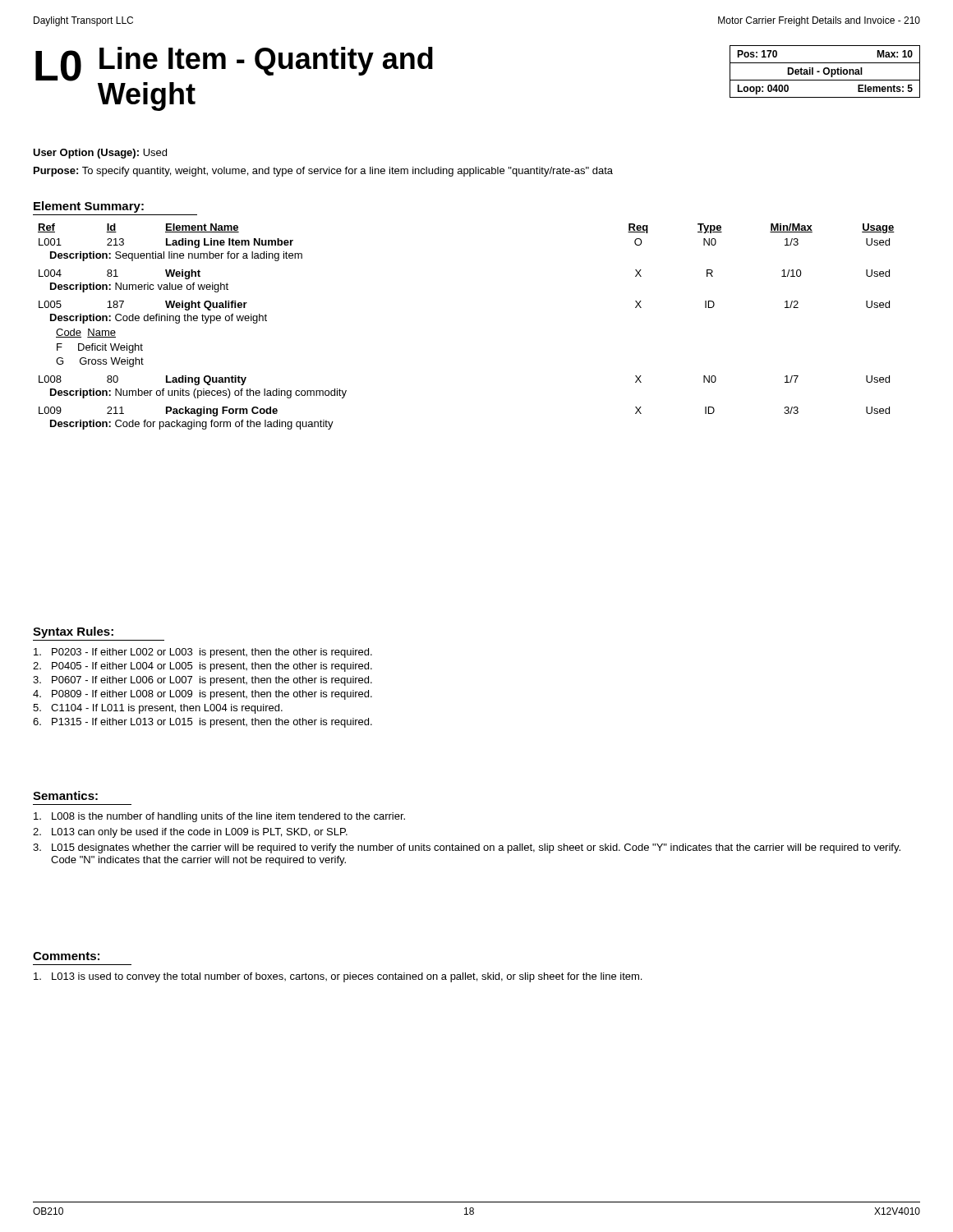The image size is (953, 1232).
Task: Click on the table containing "Lading Quantity"
Action: coord(476,327)
